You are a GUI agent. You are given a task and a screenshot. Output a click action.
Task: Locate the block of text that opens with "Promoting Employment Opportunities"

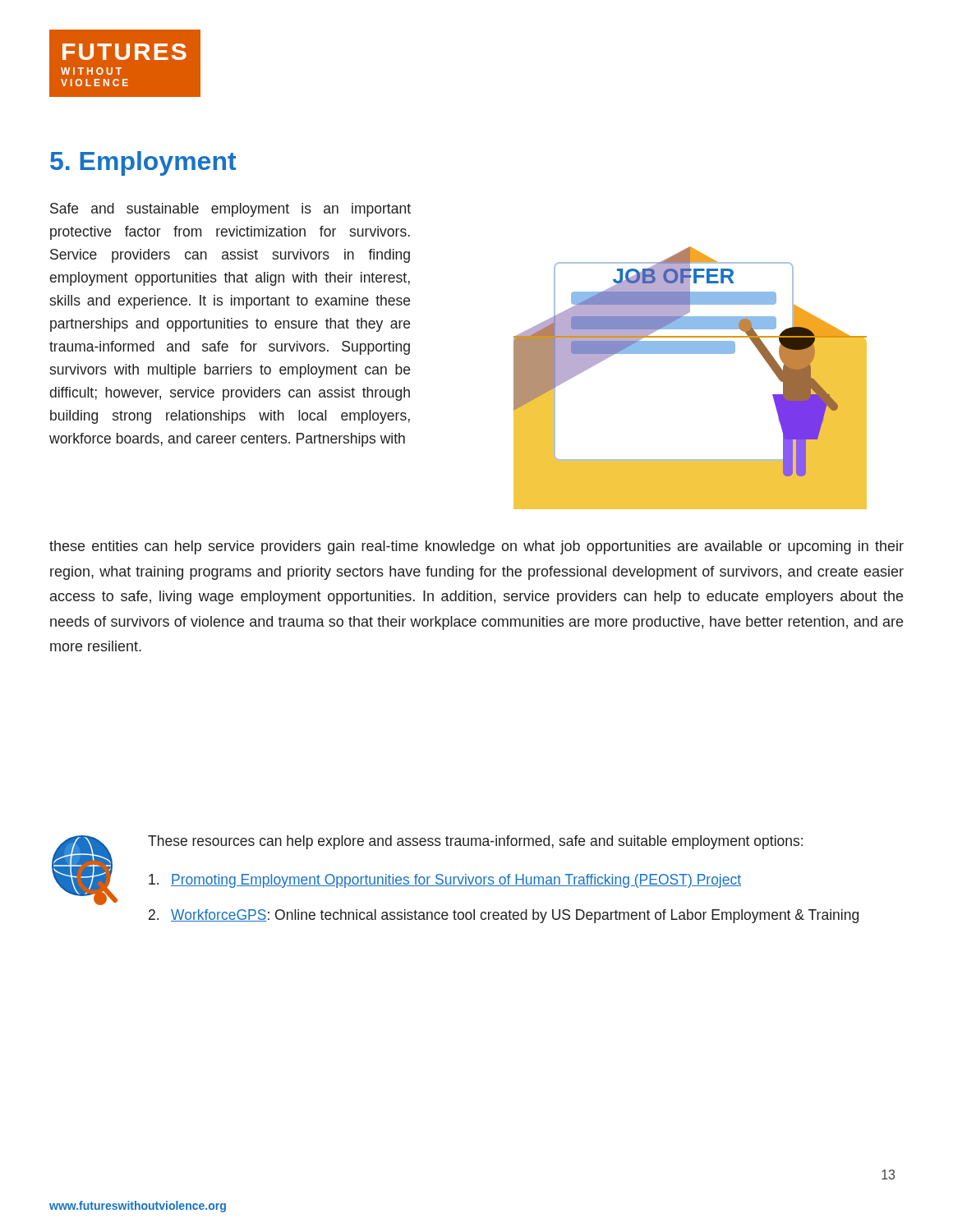pyautogui.click(x=526, y=880)
